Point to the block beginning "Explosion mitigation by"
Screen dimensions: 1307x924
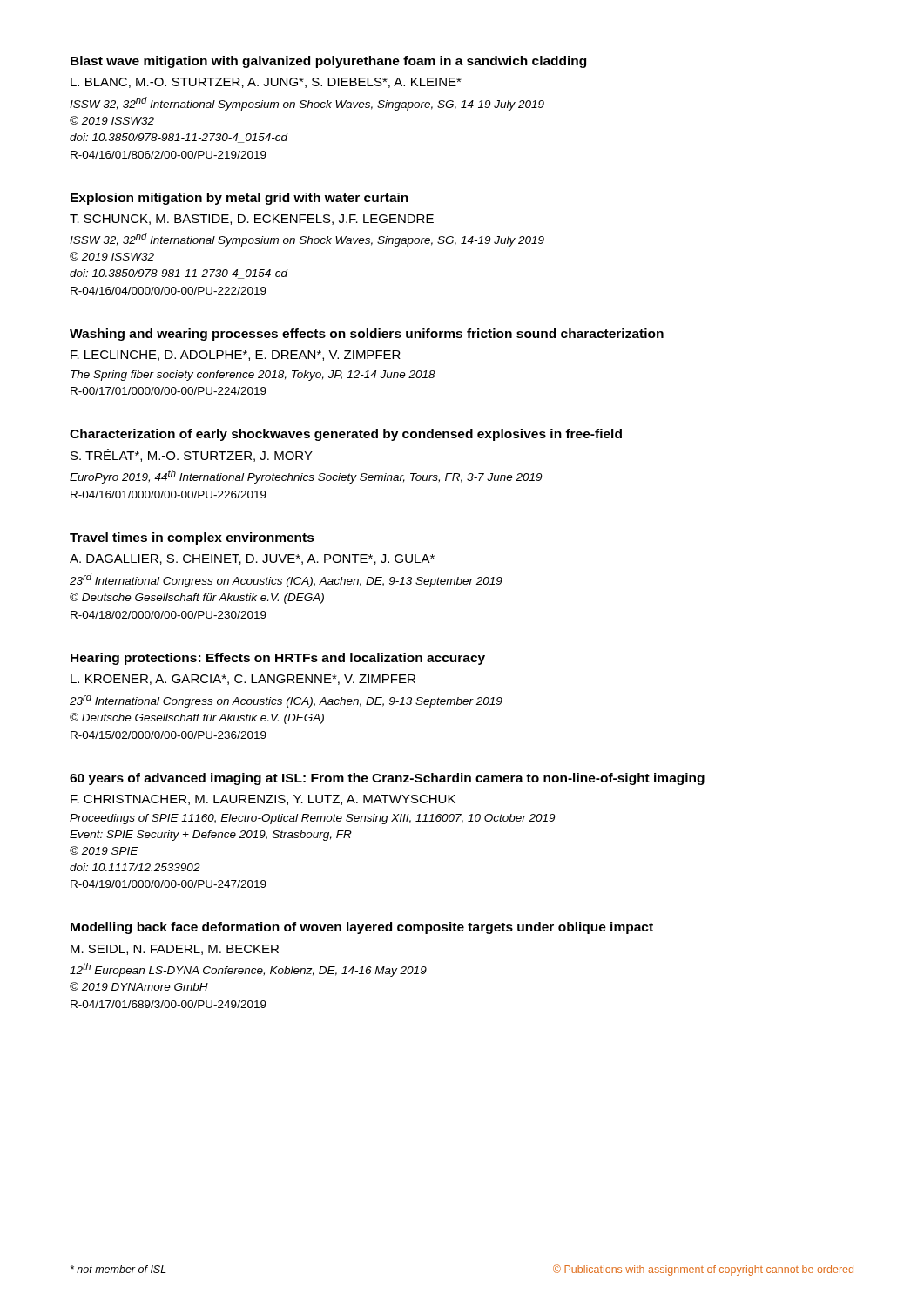coord(462,243)
